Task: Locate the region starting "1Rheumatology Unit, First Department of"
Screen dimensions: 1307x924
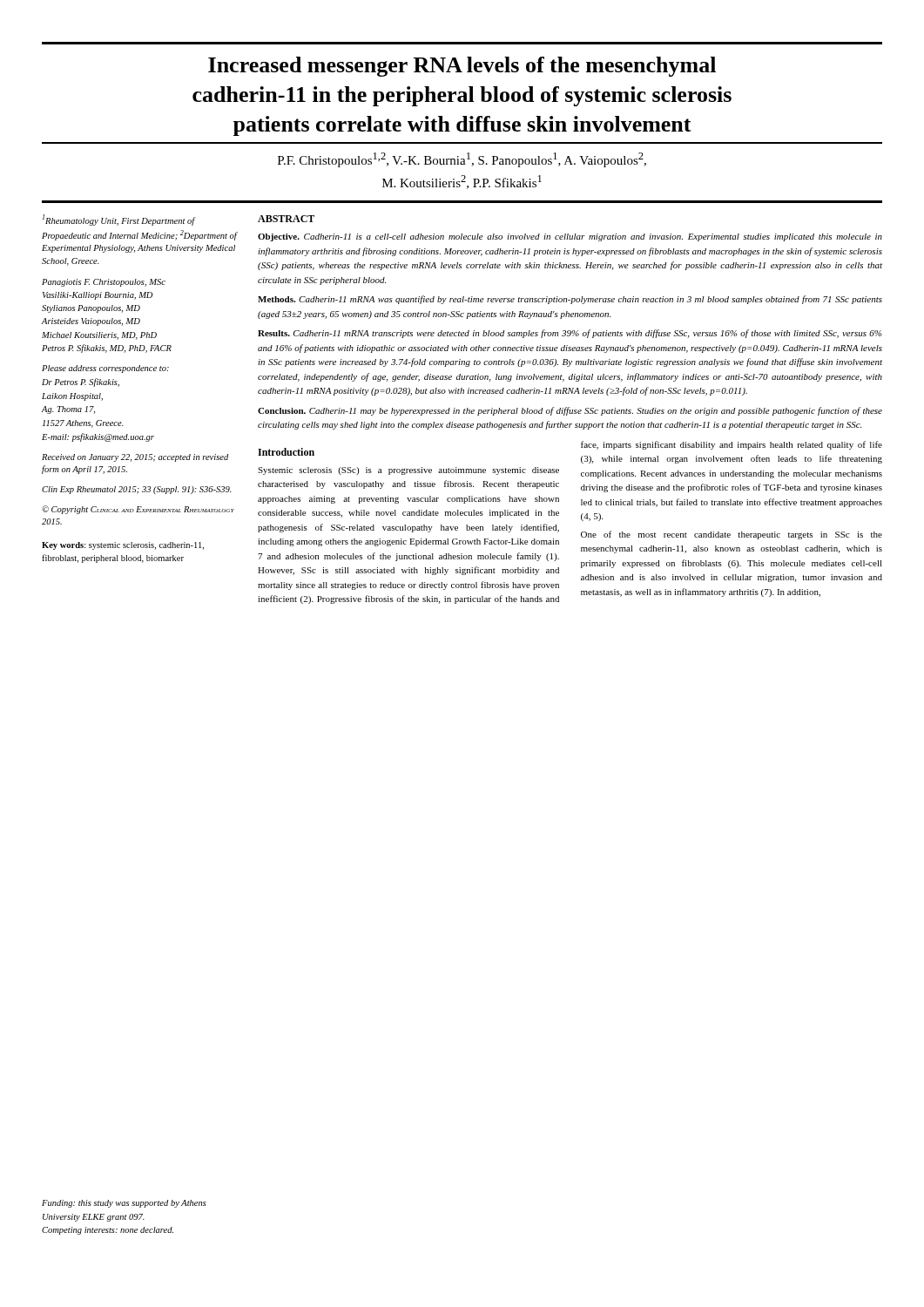Action: 139,240
